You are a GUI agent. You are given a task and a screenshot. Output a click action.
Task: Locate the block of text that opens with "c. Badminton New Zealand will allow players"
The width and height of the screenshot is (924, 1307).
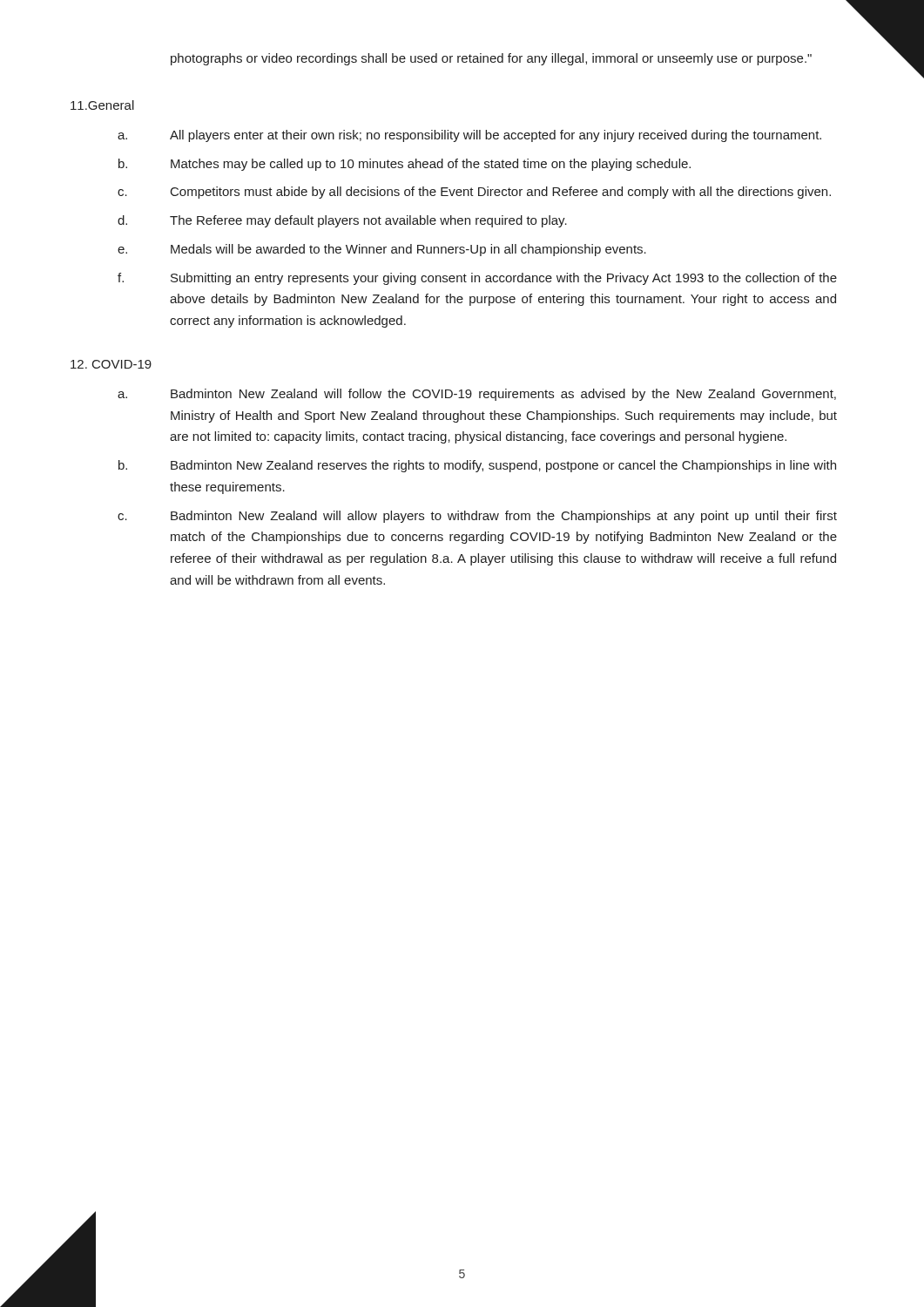(477, 548)
